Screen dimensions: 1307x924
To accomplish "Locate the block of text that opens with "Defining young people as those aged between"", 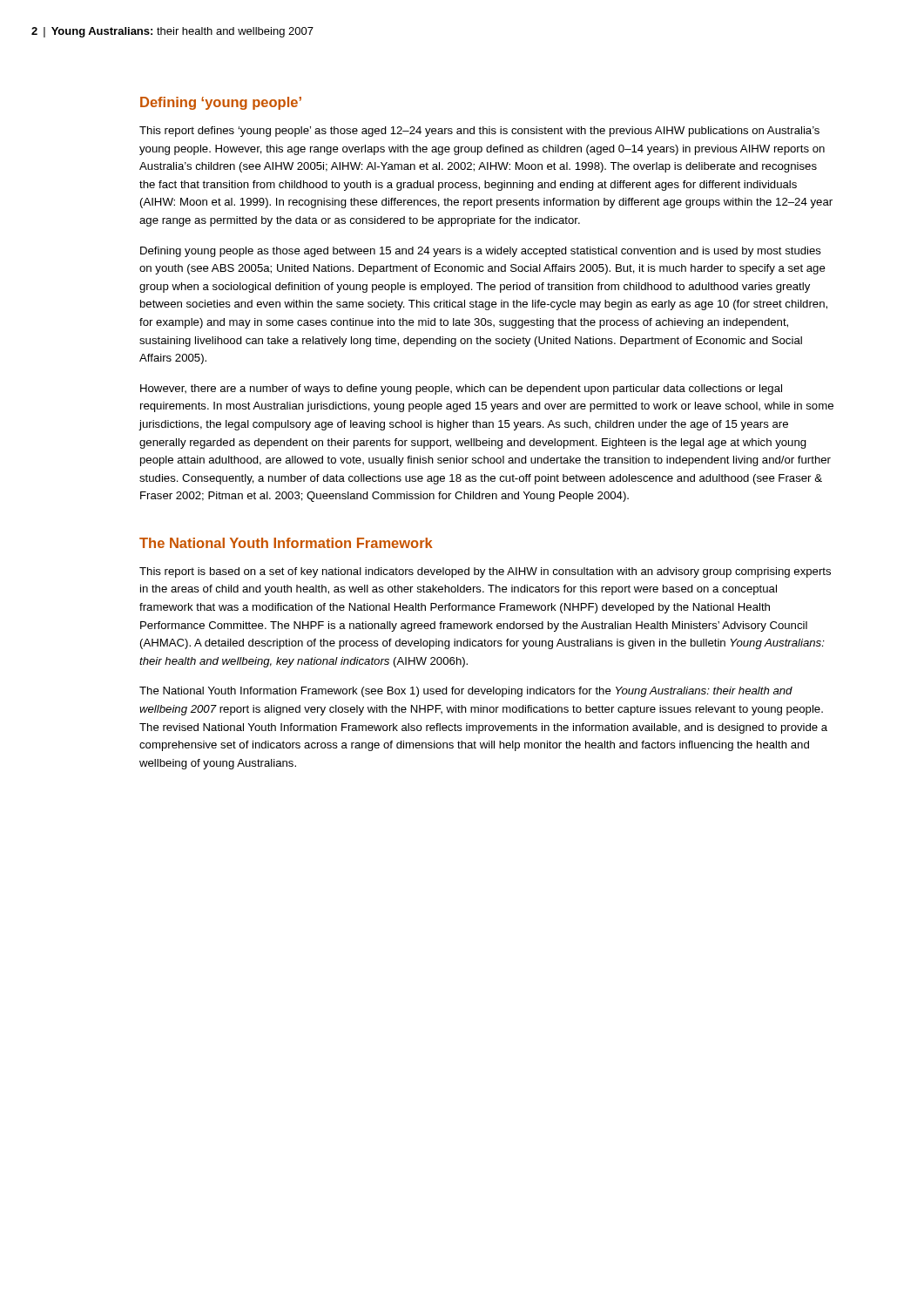I will pos(484,304).
